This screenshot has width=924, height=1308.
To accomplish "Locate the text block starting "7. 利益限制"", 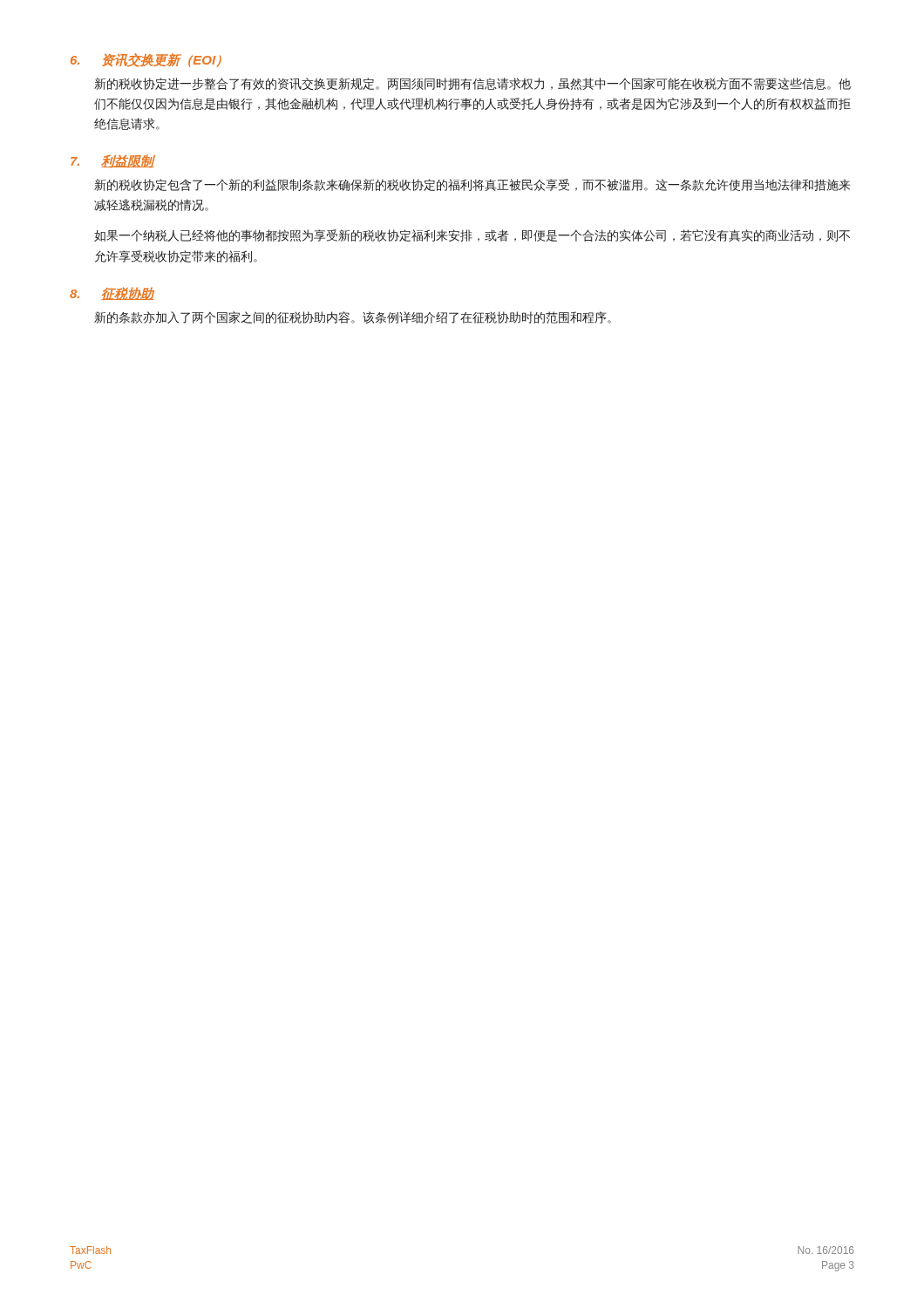I will (112, 162).
